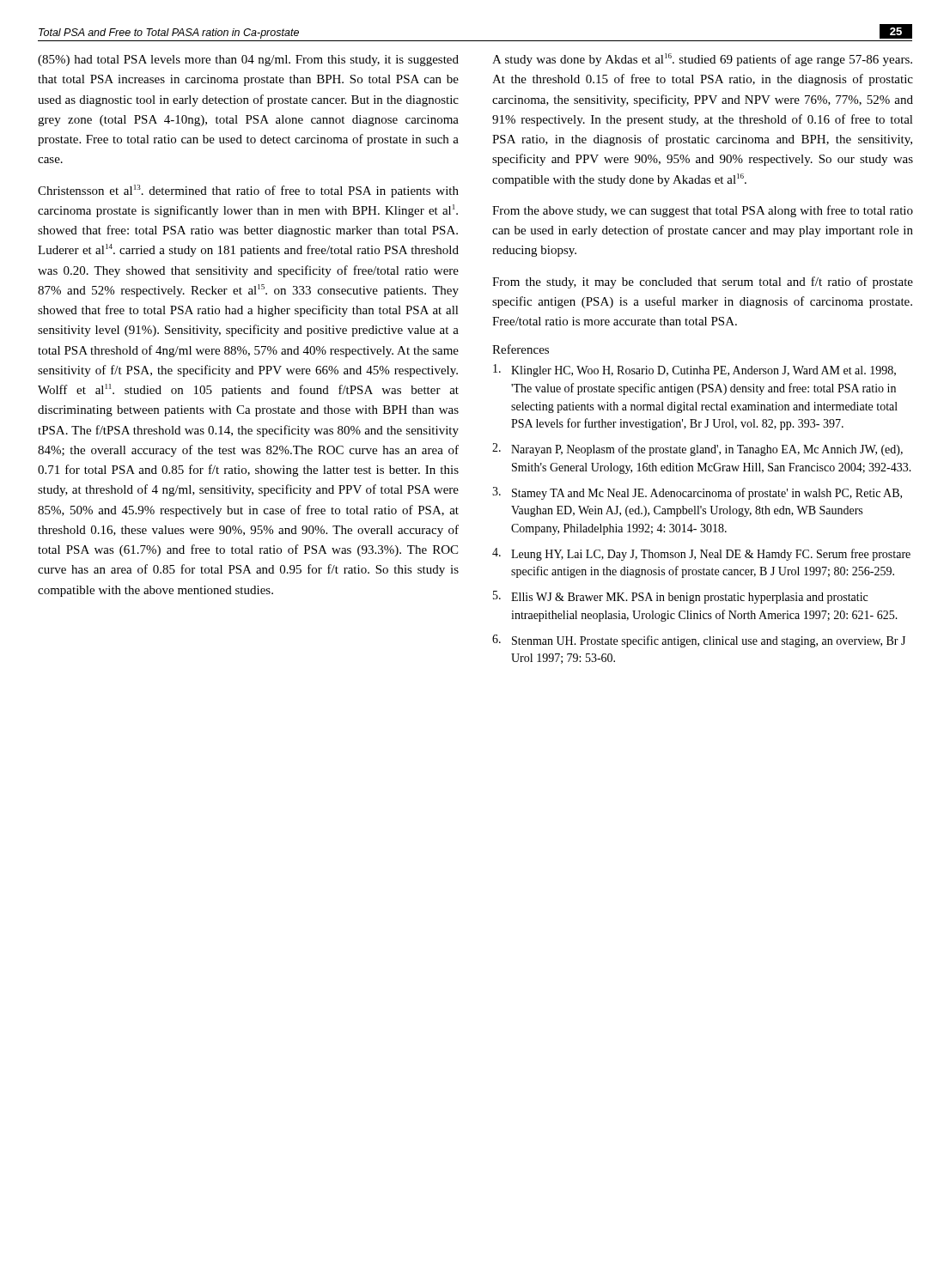
Task: Point to the block beginning "A study was done by Akdas et al16."
Action: coord(703,119)
